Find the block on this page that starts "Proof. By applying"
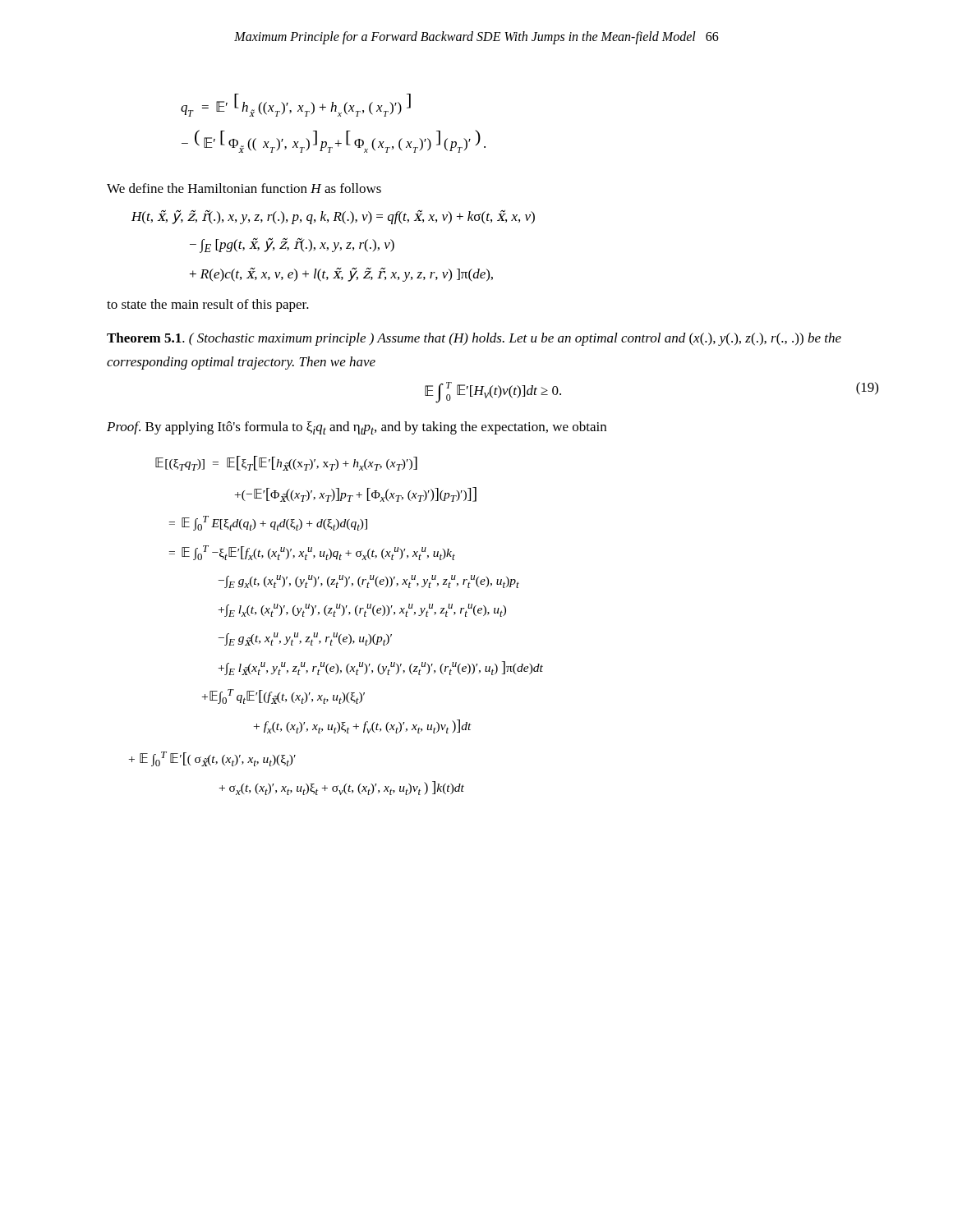Screen dimensions: 1232x953 tap(357, 428)
